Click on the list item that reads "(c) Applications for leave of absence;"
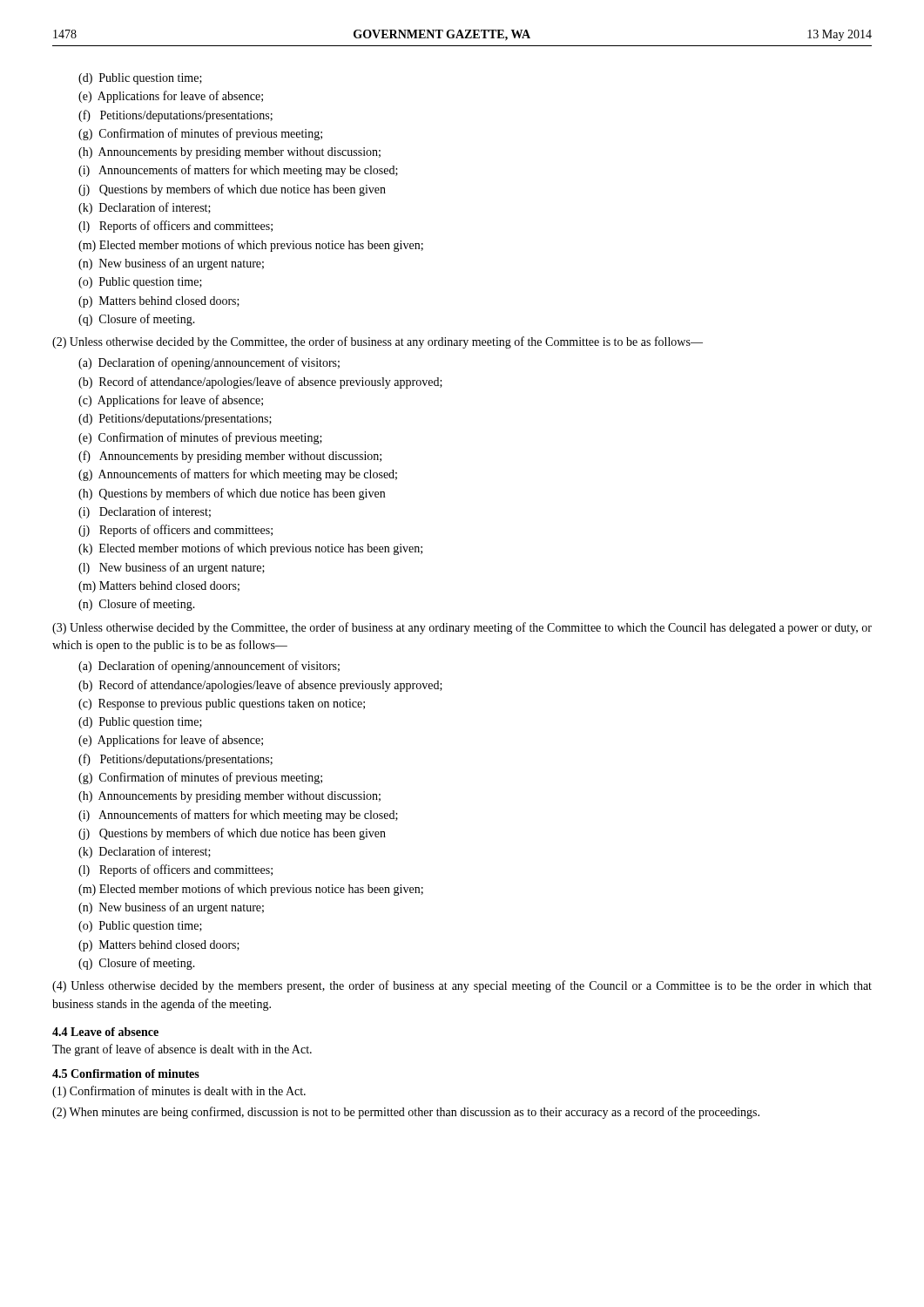This screenshot has height=1307, width=924. pos(184,400)
